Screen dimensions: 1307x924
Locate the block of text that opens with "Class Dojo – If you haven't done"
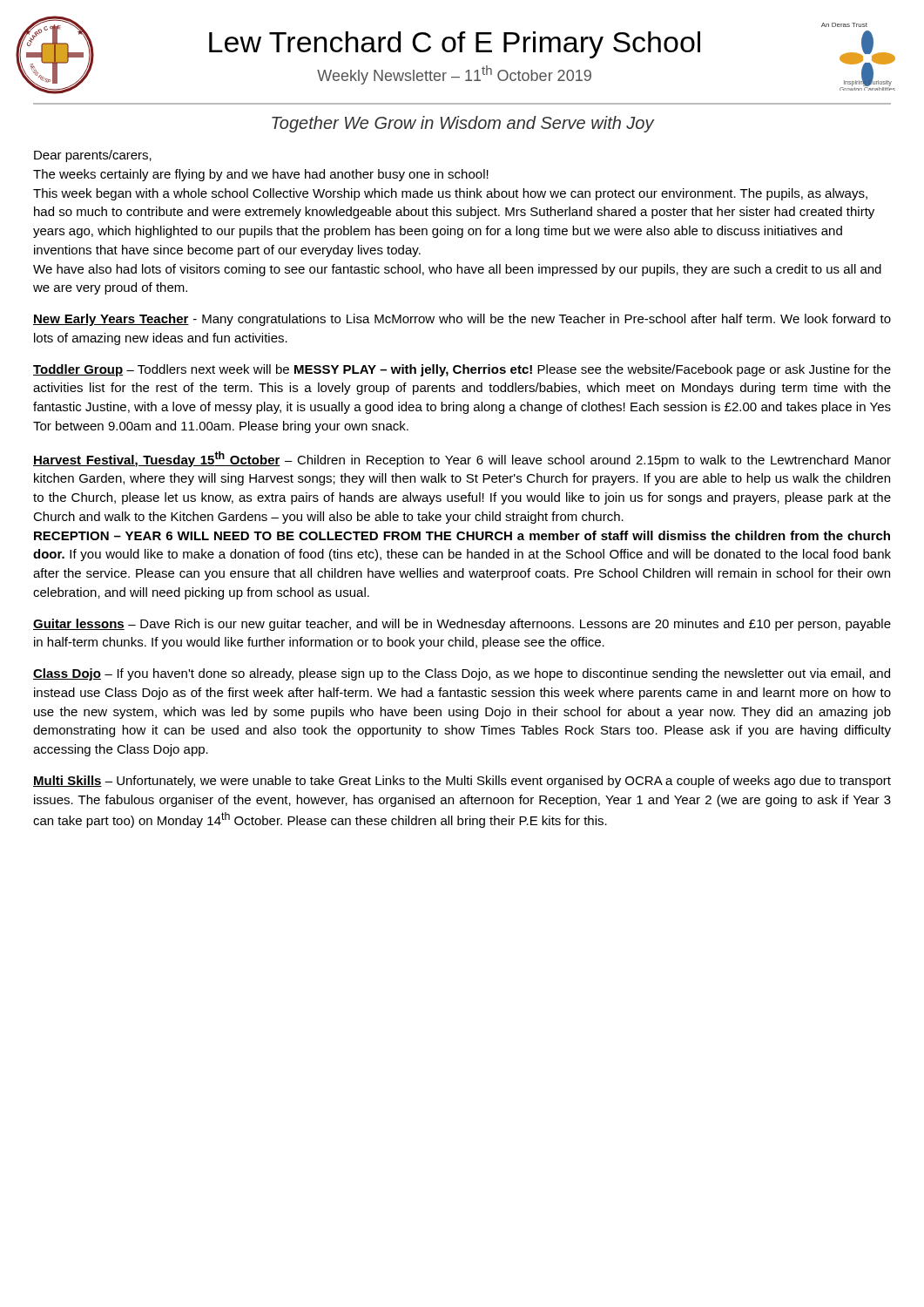[462, 711]
